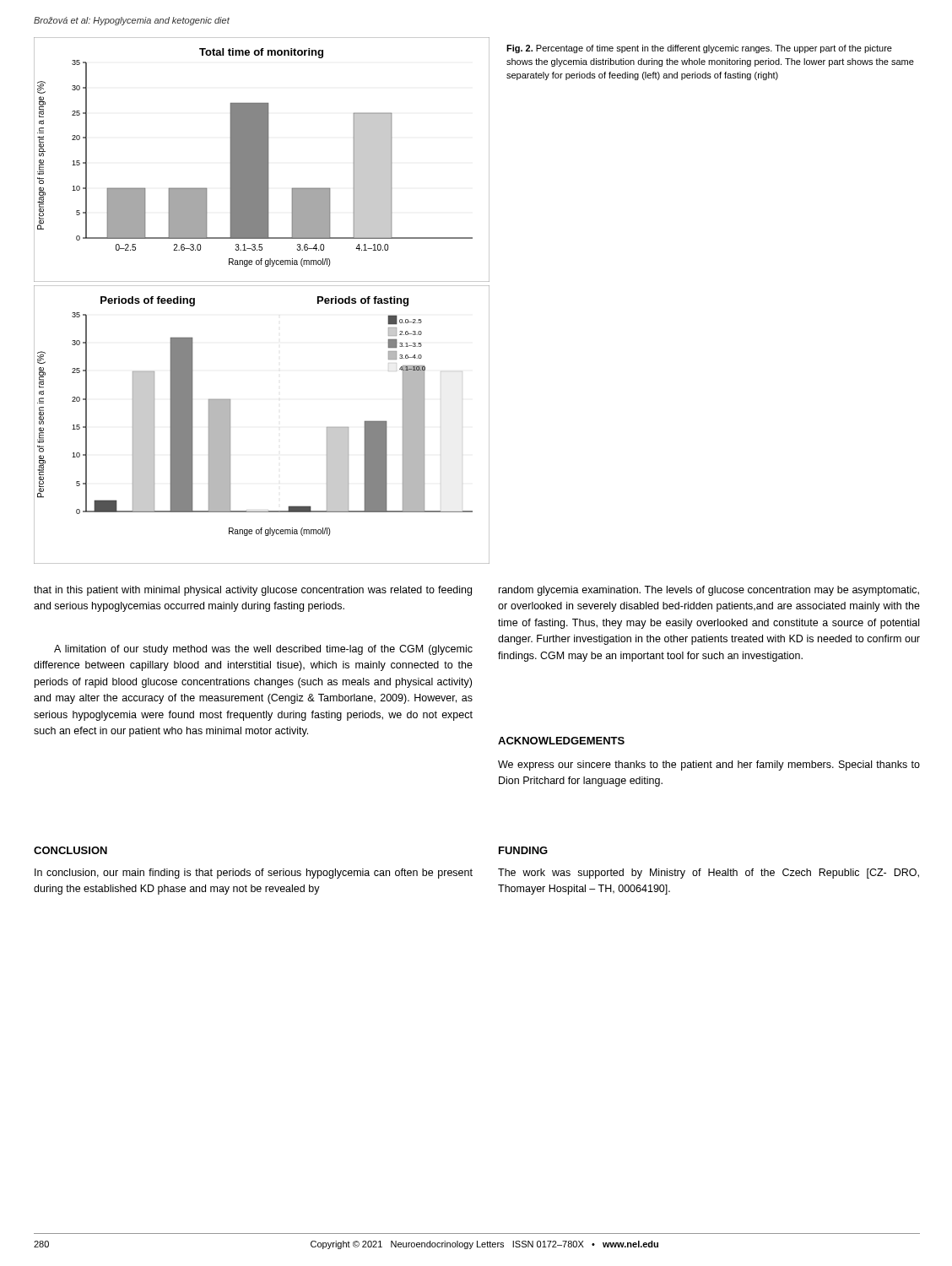Image resolution: width=952 pixels, height=1266 pixels.
Task: Select the bar chart
Action: (x=262, y=160)
